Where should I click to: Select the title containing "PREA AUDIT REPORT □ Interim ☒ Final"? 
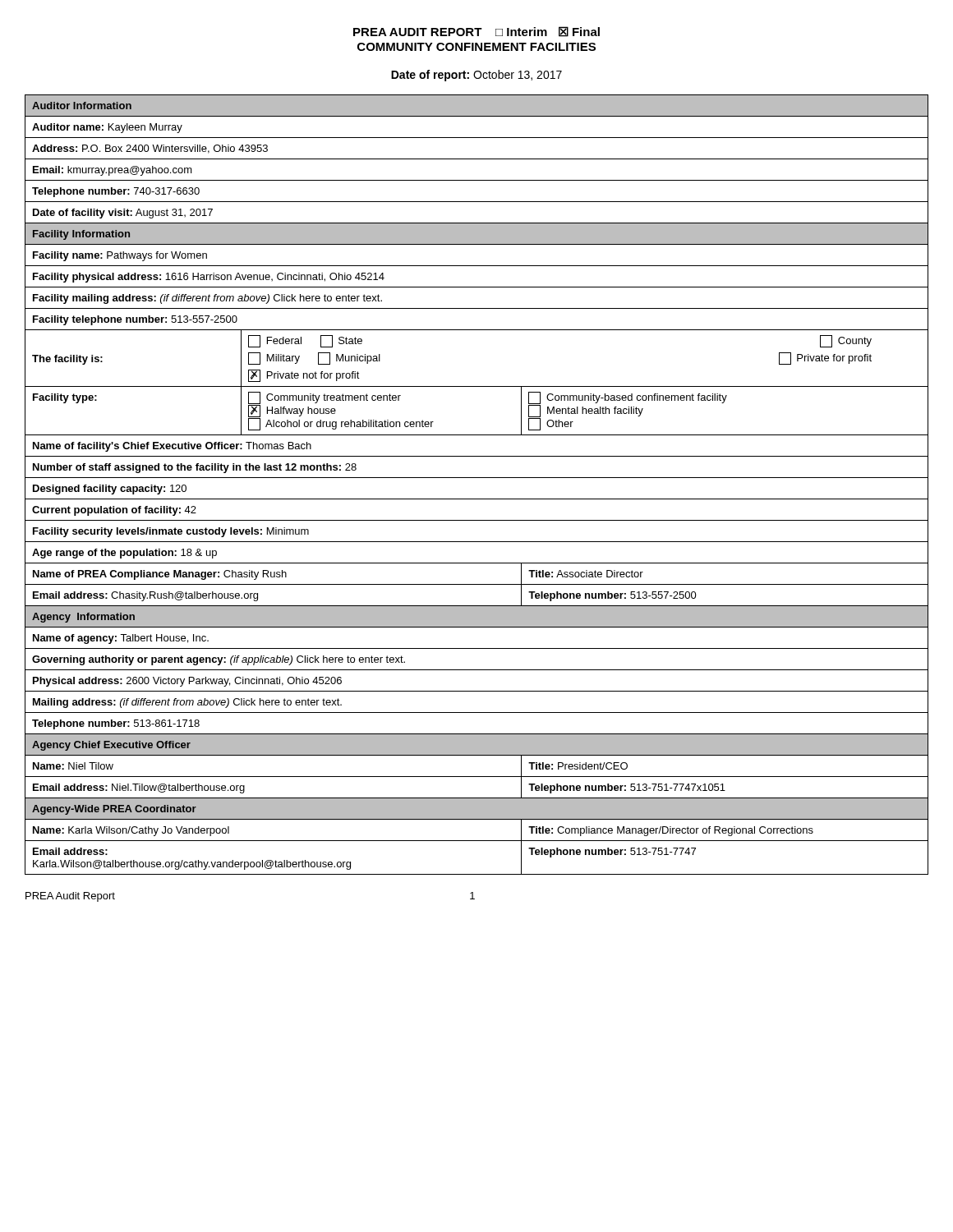pyautogui.click(x=476, y=39)
